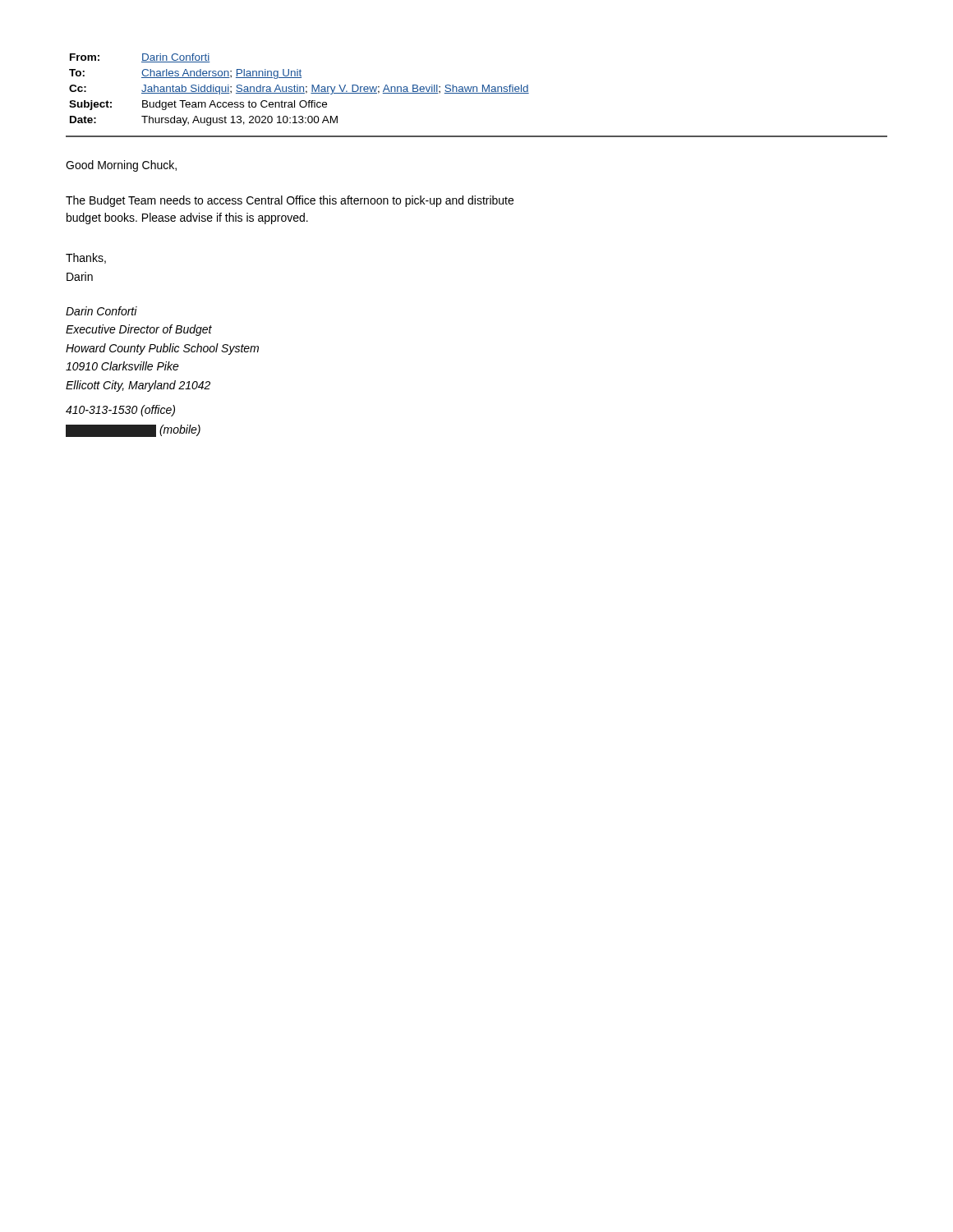Find the table that mentions "Darin Conforti"
953x1232 pixels.
476,93
